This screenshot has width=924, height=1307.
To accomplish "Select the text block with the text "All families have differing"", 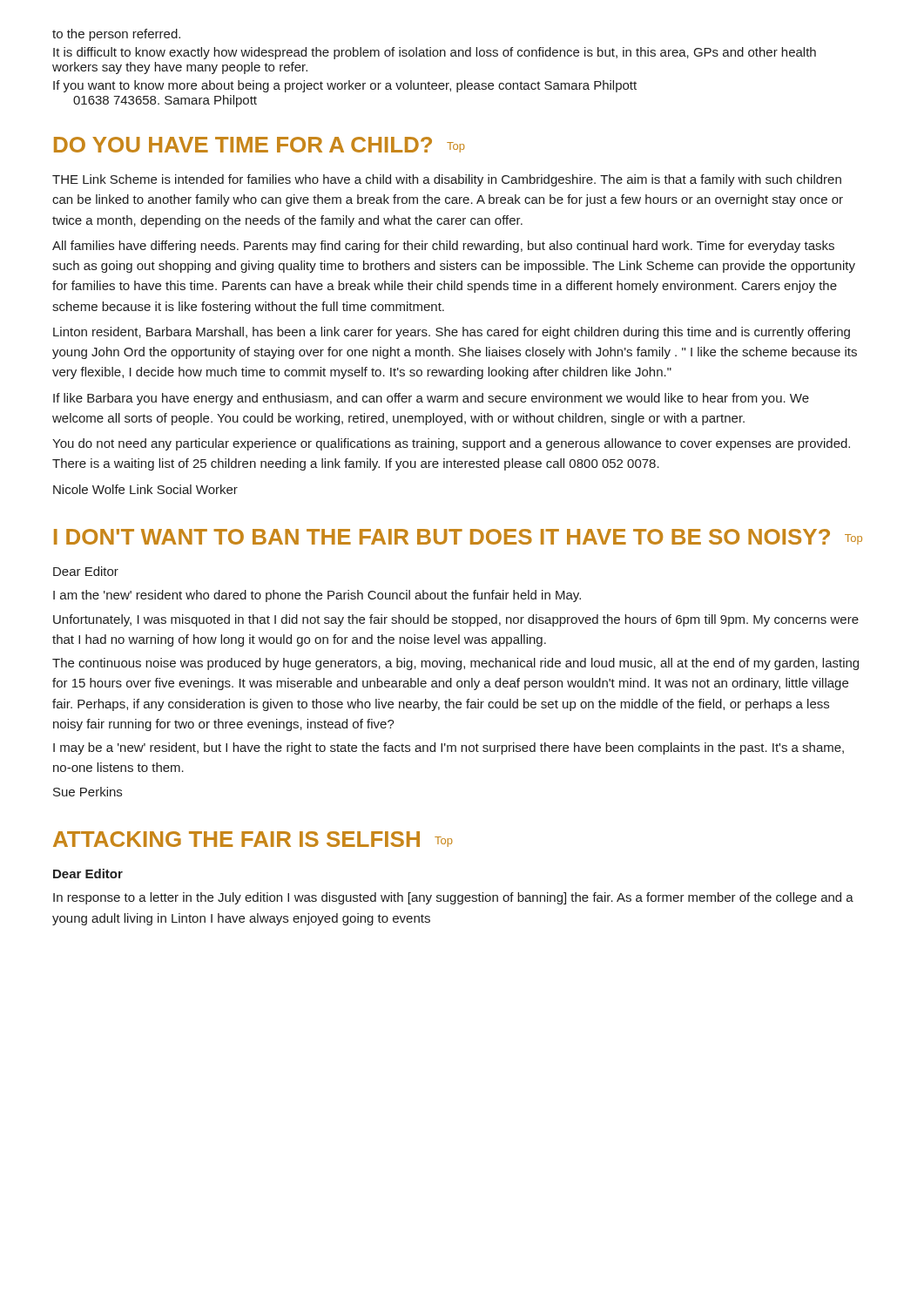I will pos(454,276).
